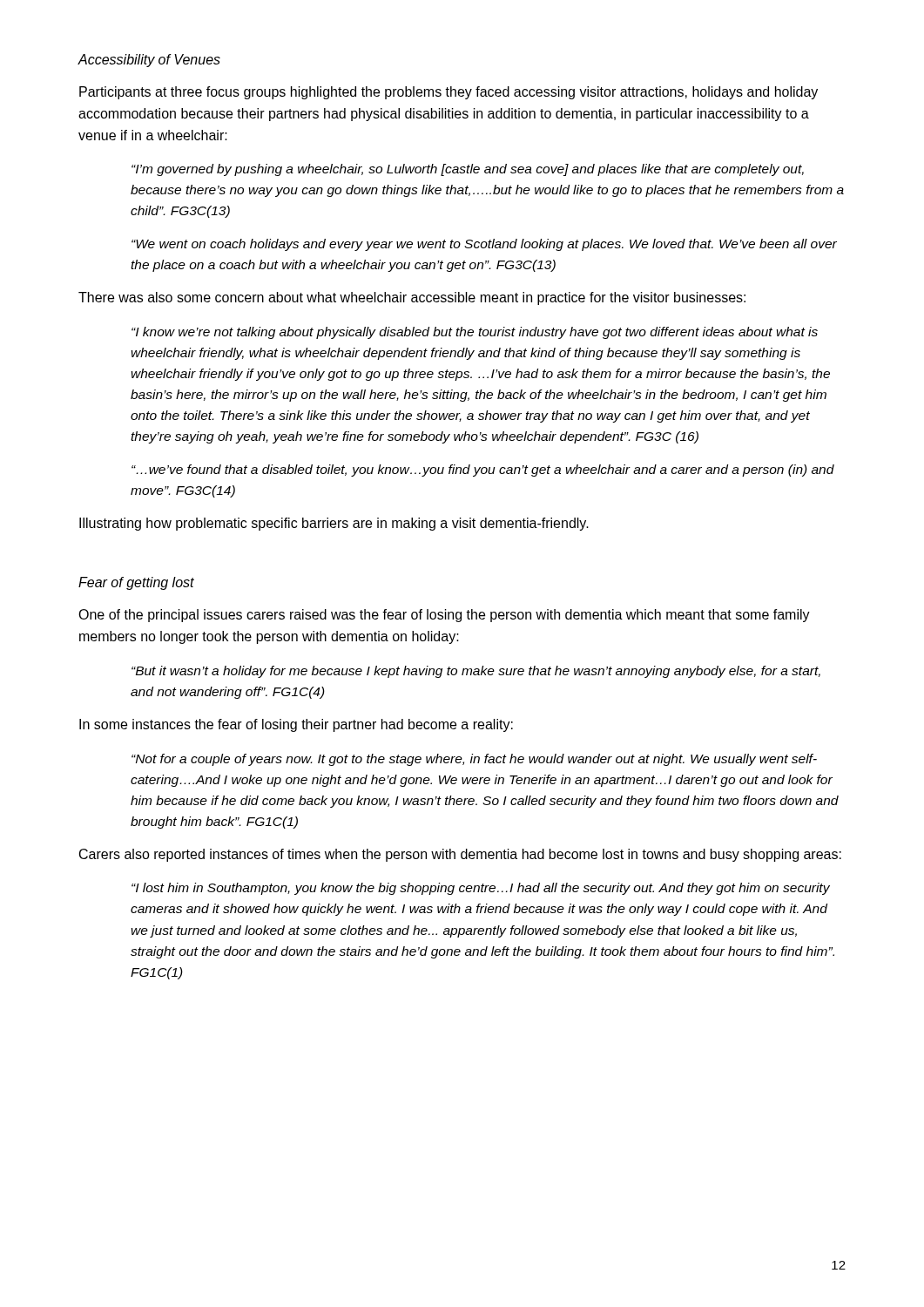Locate the text block starting "“I lost him in Southampton,"
924x1307 pixels.
click(x=483, y=930)
